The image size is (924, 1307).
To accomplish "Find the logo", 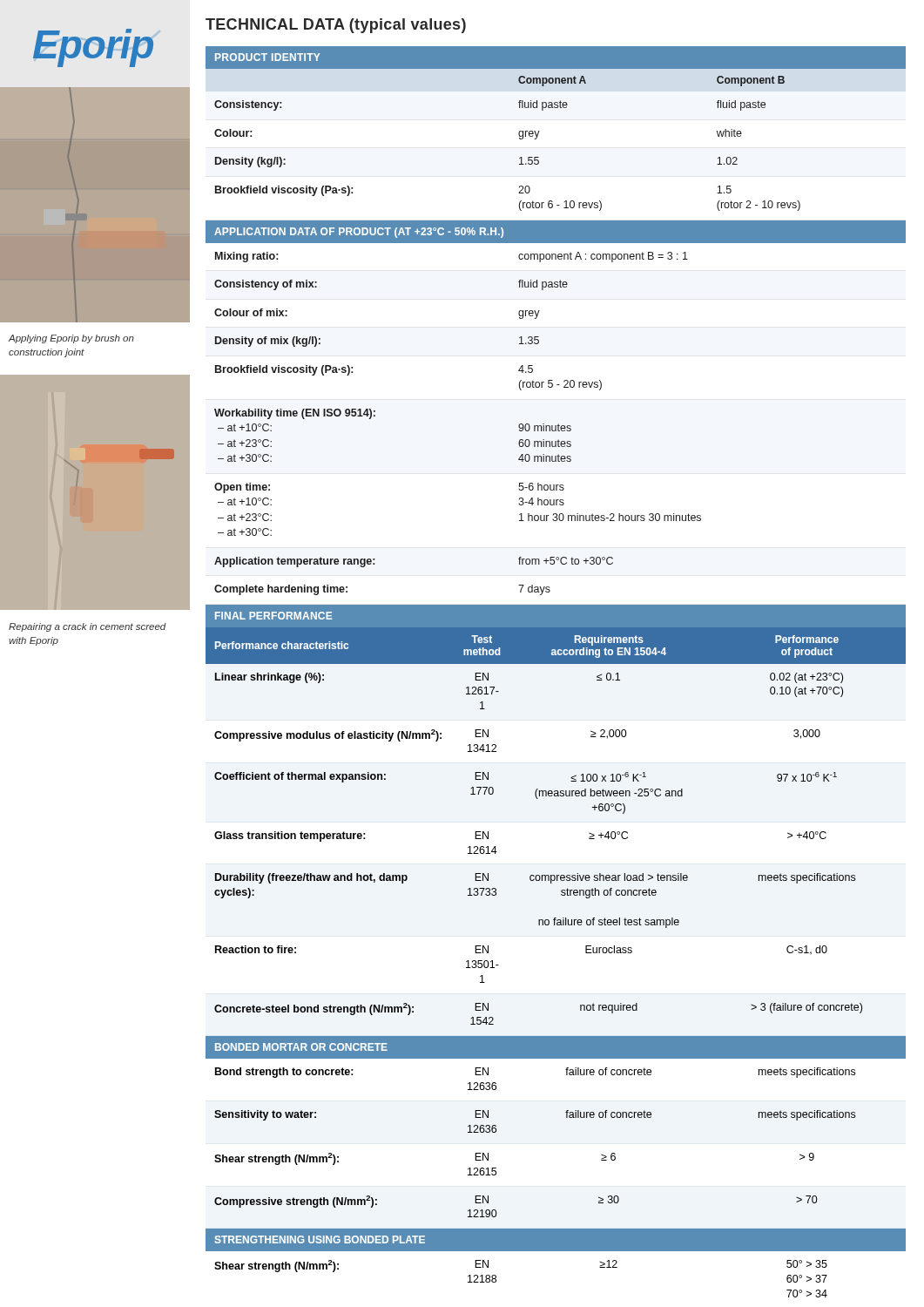I will click(x=95, y=44).
